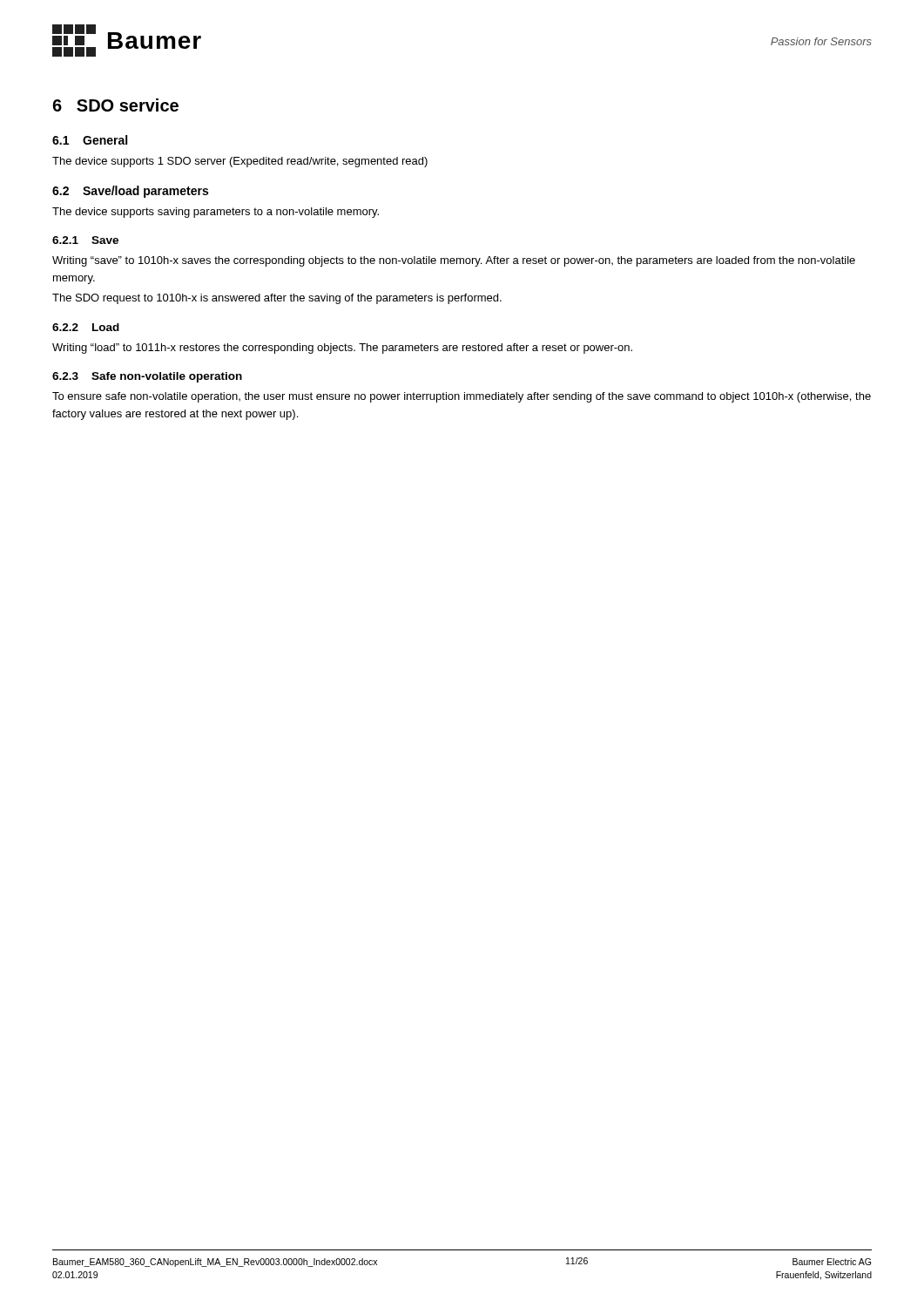
Task: Locate the element starting "6.2.1 Save"
Action: click(x=86, y=240)
